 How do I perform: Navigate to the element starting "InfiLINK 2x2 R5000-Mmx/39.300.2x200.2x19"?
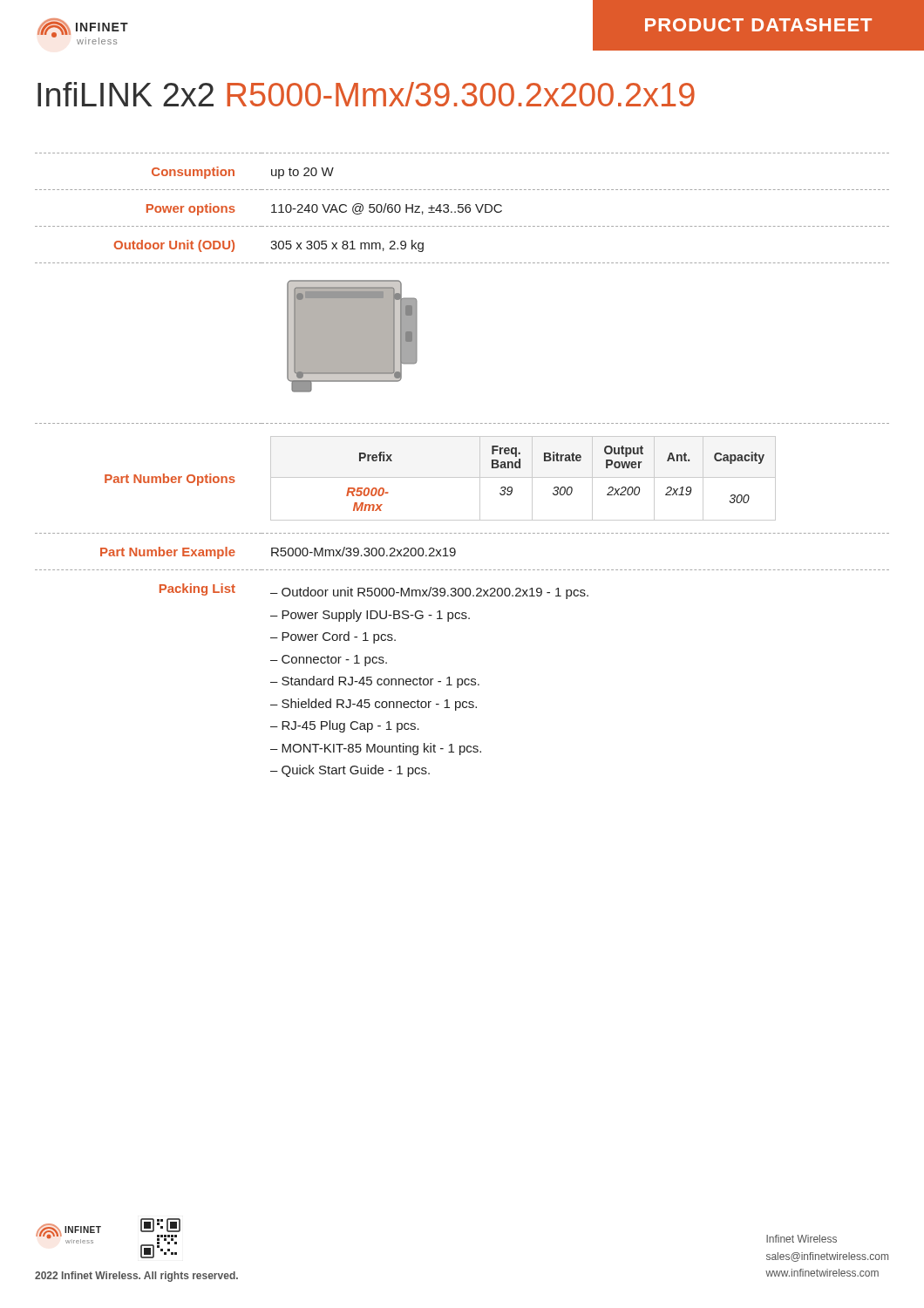point(365,95)
